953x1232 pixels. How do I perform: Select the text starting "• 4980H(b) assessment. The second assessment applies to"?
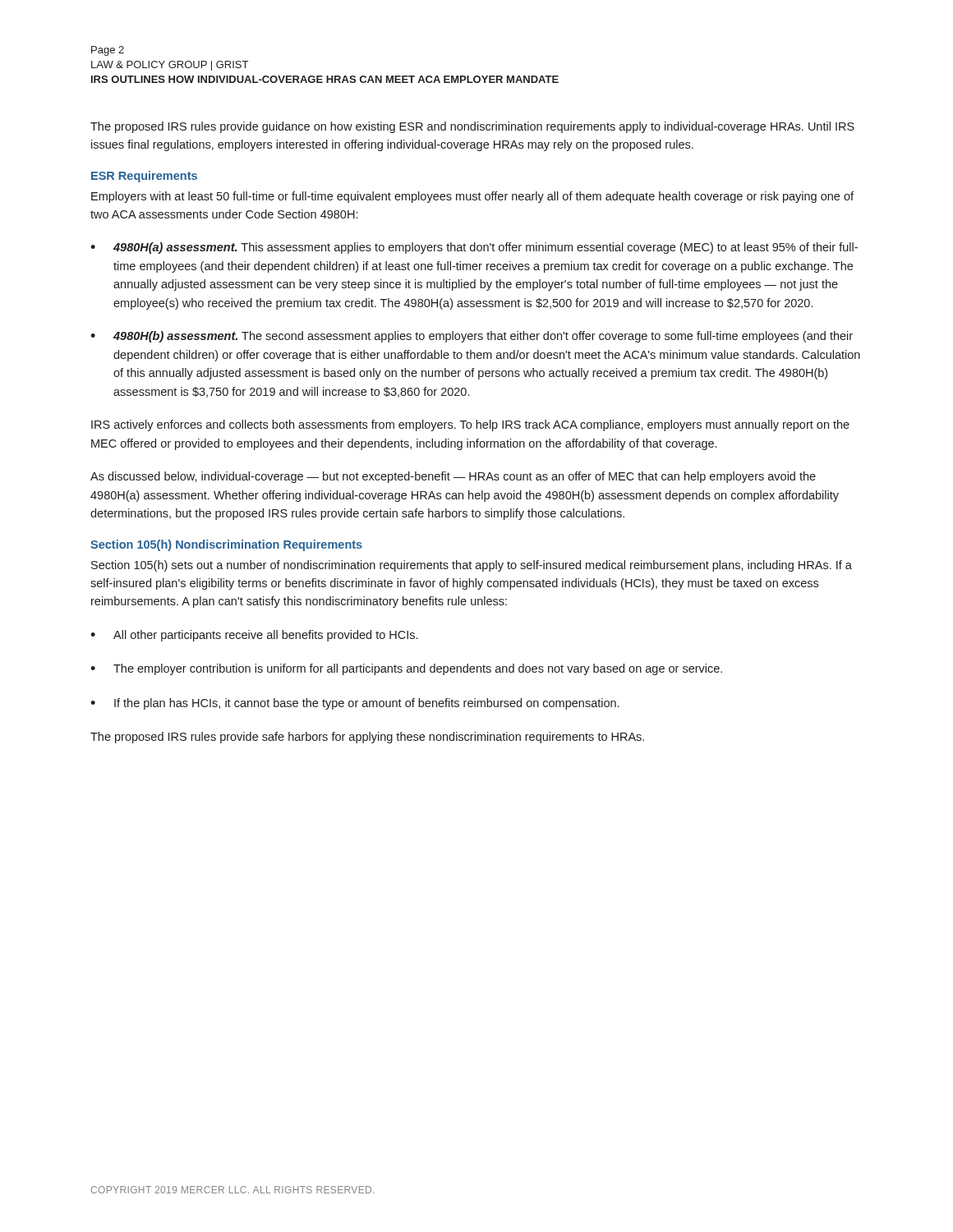[x=476, y=364]
